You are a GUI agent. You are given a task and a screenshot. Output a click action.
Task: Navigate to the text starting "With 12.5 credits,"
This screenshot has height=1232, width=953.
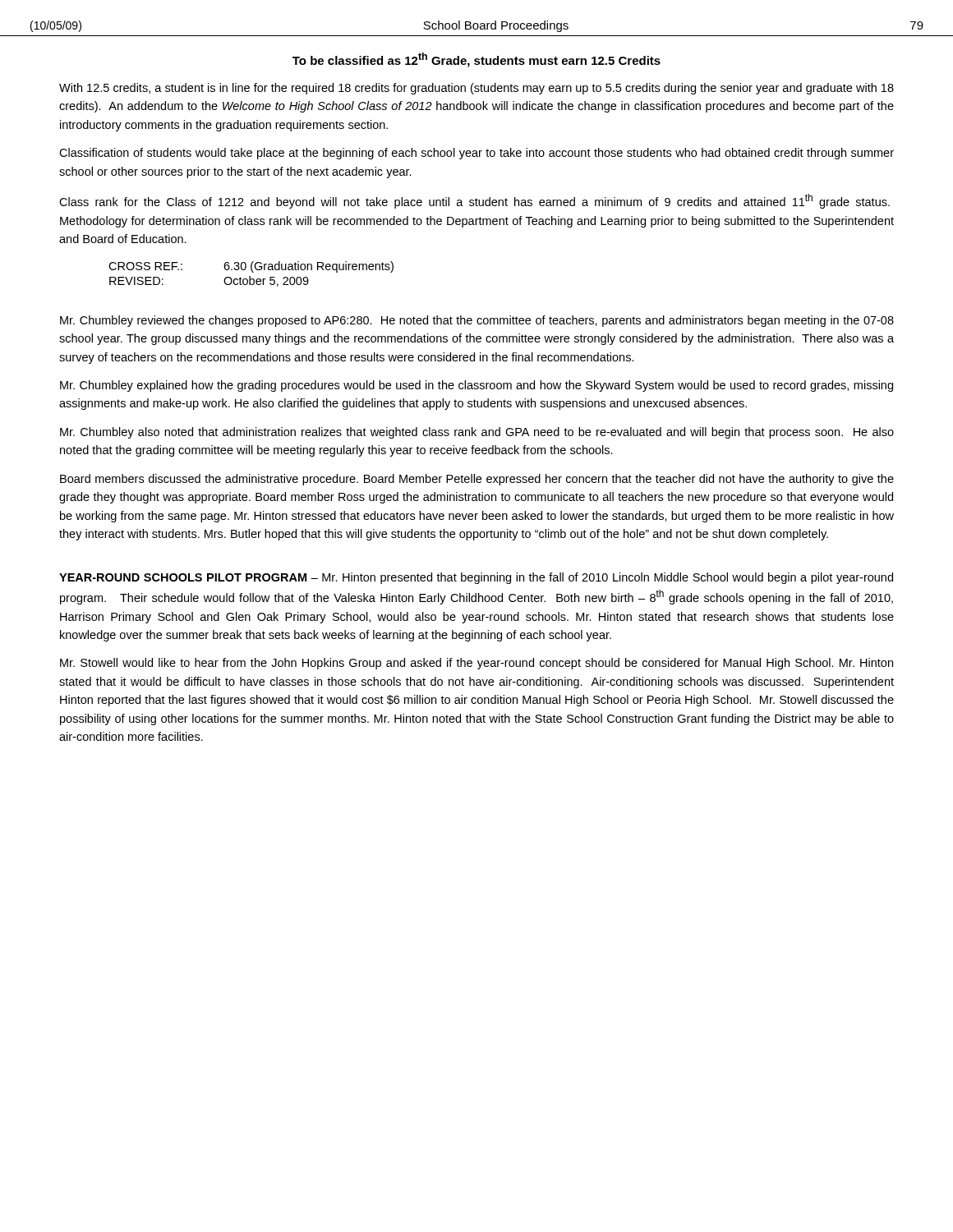(x=476, y=106)
